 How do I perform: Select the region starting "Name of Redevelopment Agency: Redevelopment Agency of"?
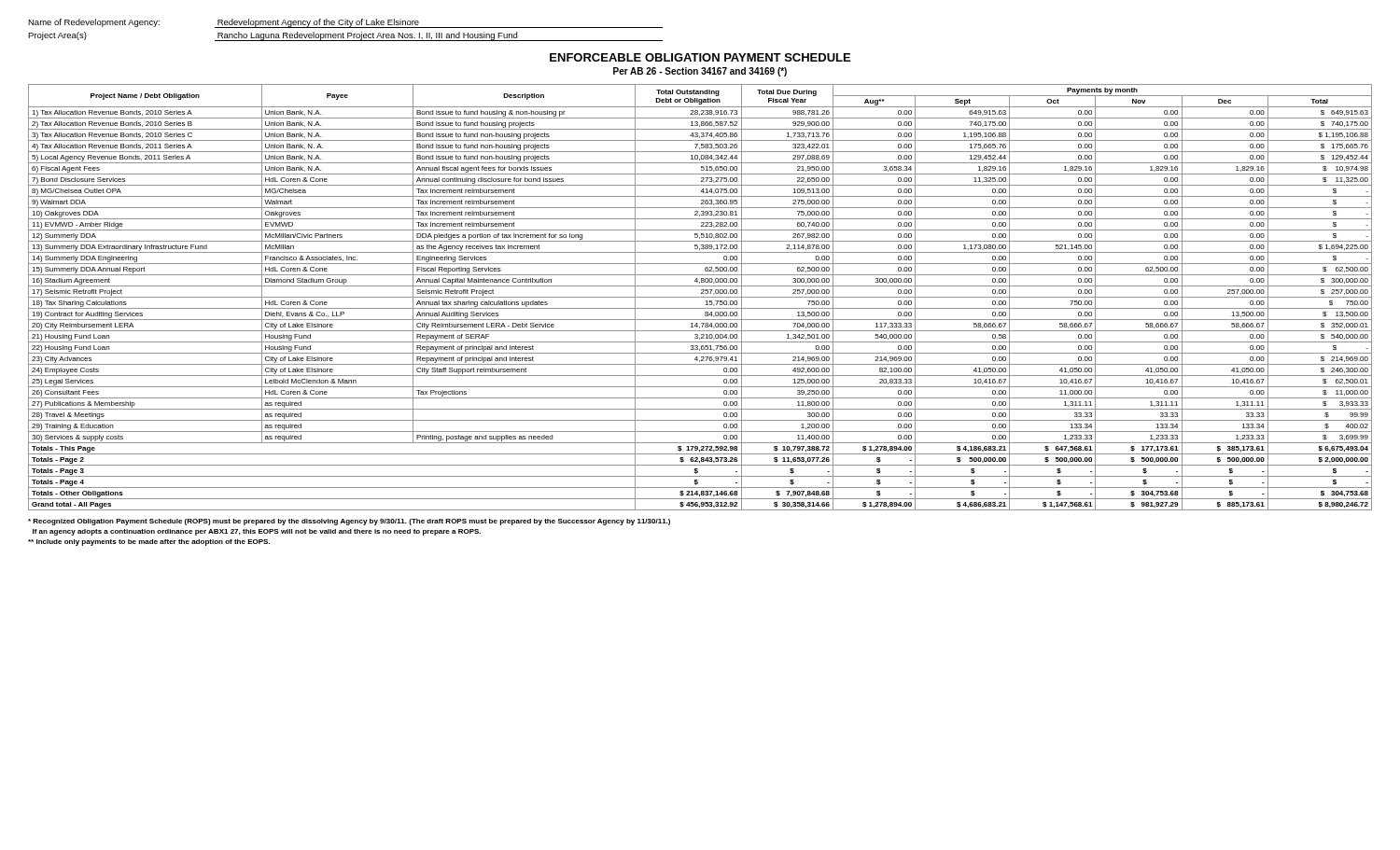coord(345,22)
